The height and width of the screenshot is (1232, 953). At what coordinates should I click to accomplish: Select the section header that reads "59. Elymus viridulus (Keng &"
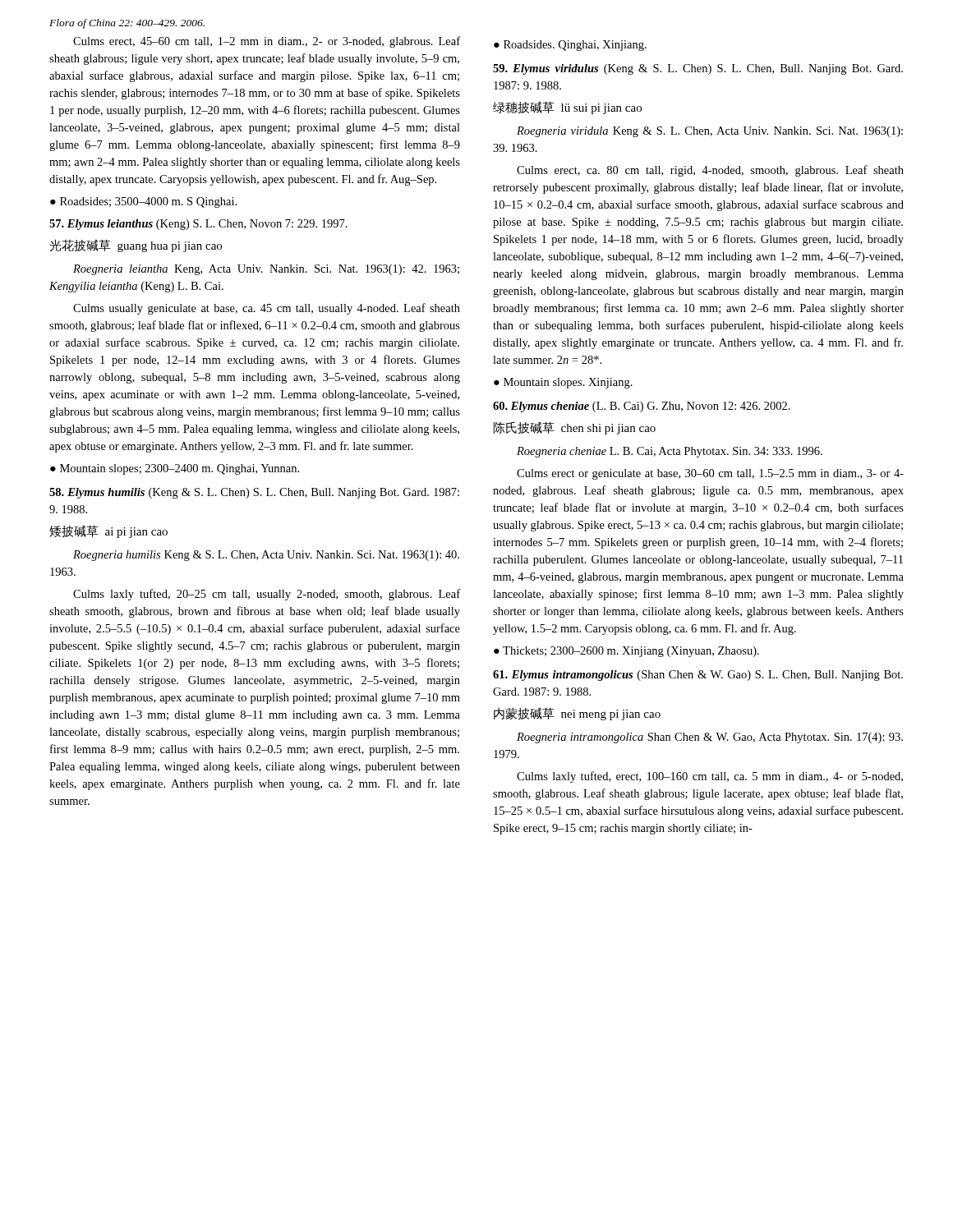pos(698,77)
